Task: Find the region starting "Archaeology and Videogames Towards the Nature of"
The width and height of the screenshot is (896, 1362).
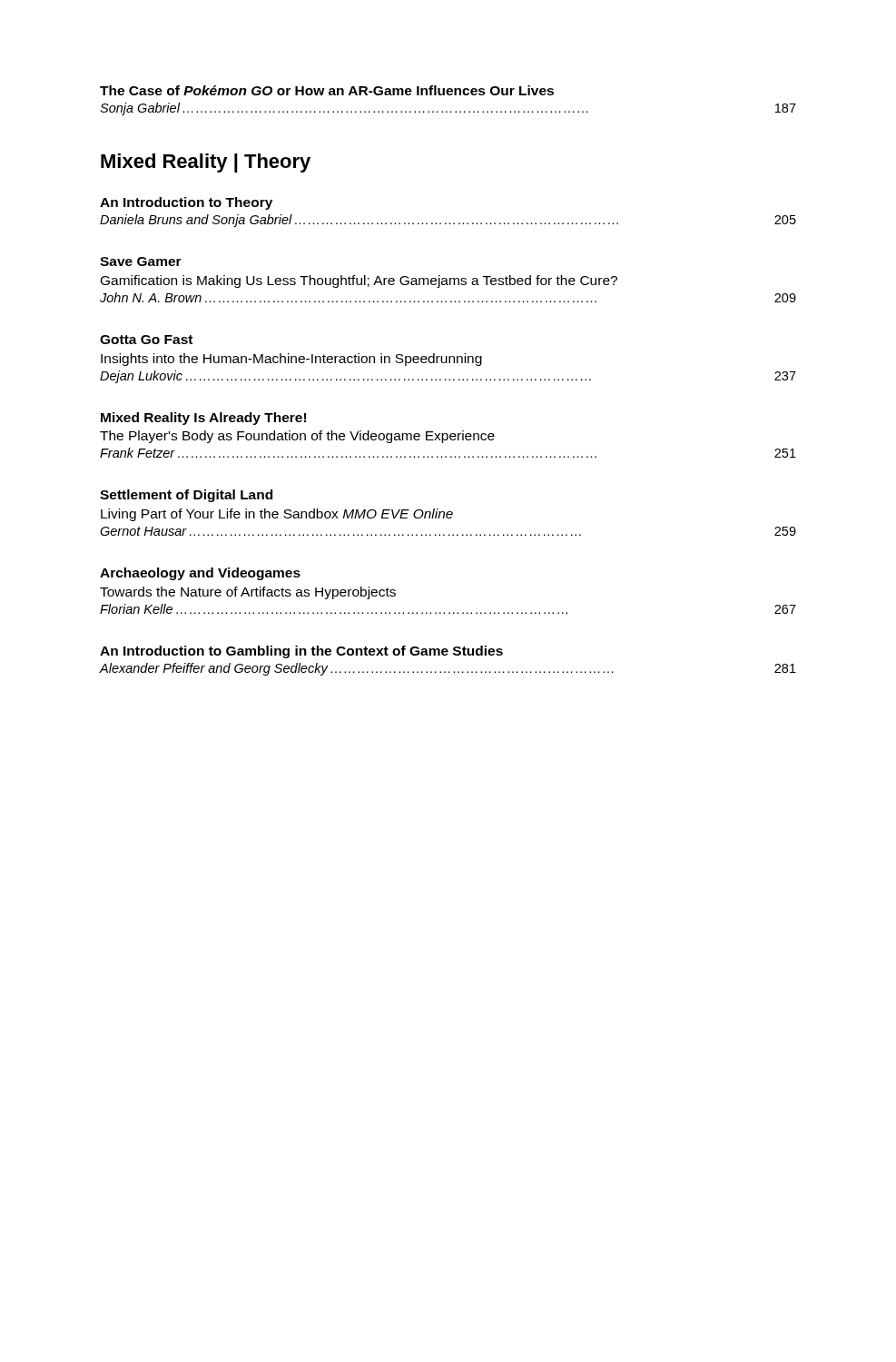Action: (x=200, y=574)
